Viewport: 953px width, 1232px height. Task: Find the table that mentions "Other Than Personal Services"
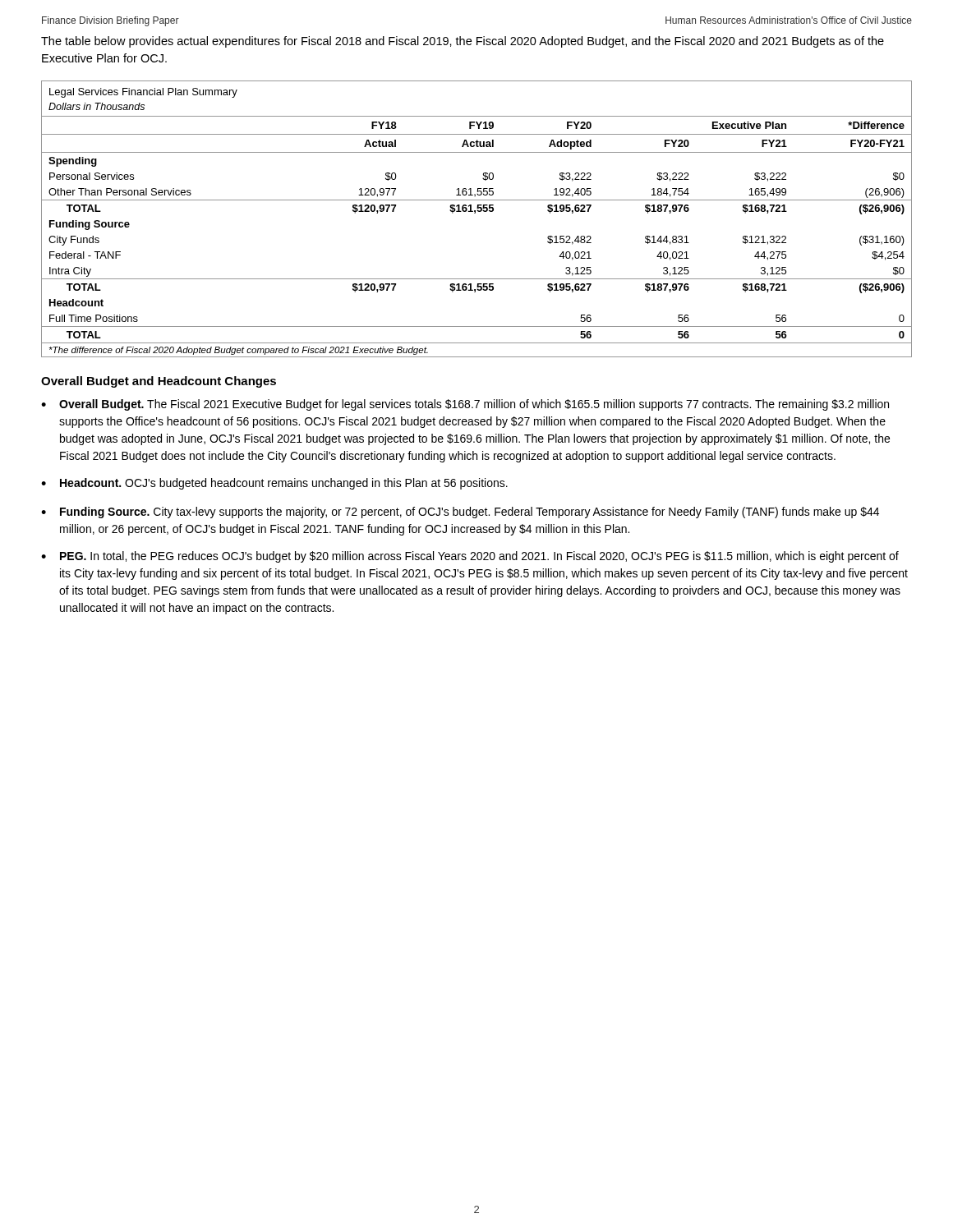[x=476, y=219]
